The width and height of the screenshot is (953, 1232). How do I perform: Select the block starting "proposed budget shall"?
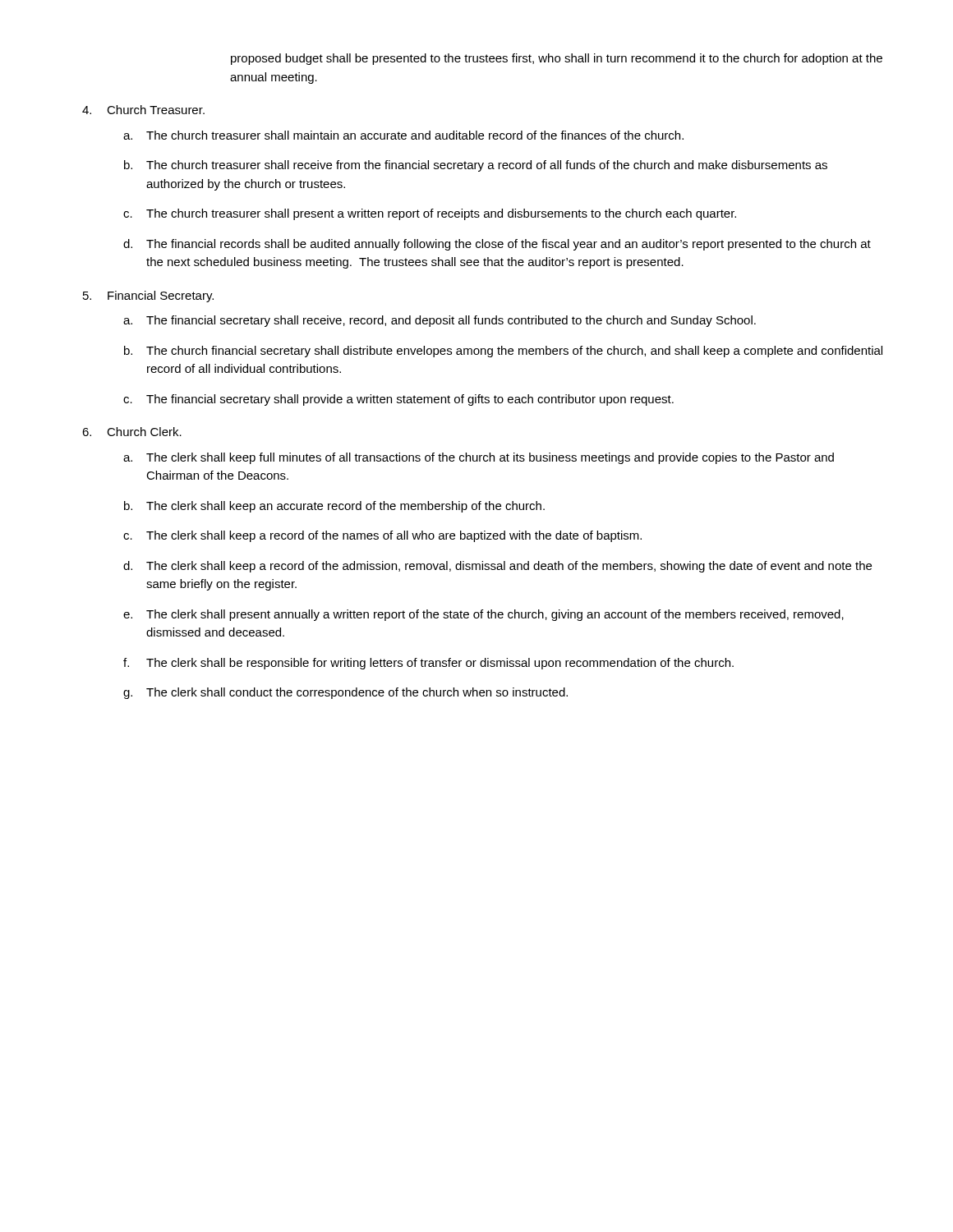tap(556, 67)
